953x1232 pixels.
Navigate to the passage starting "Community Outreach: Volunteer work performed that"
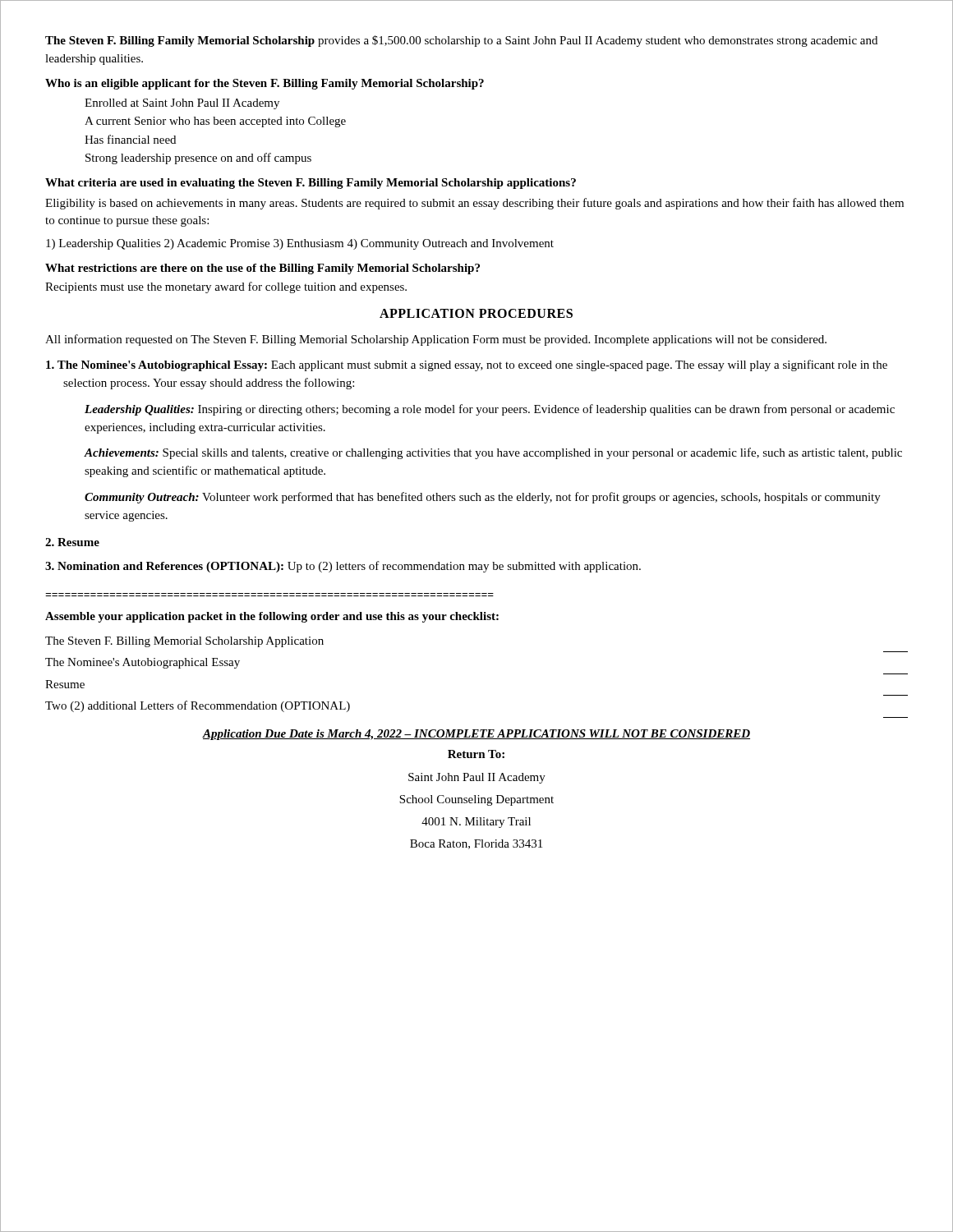pos(483,506)
